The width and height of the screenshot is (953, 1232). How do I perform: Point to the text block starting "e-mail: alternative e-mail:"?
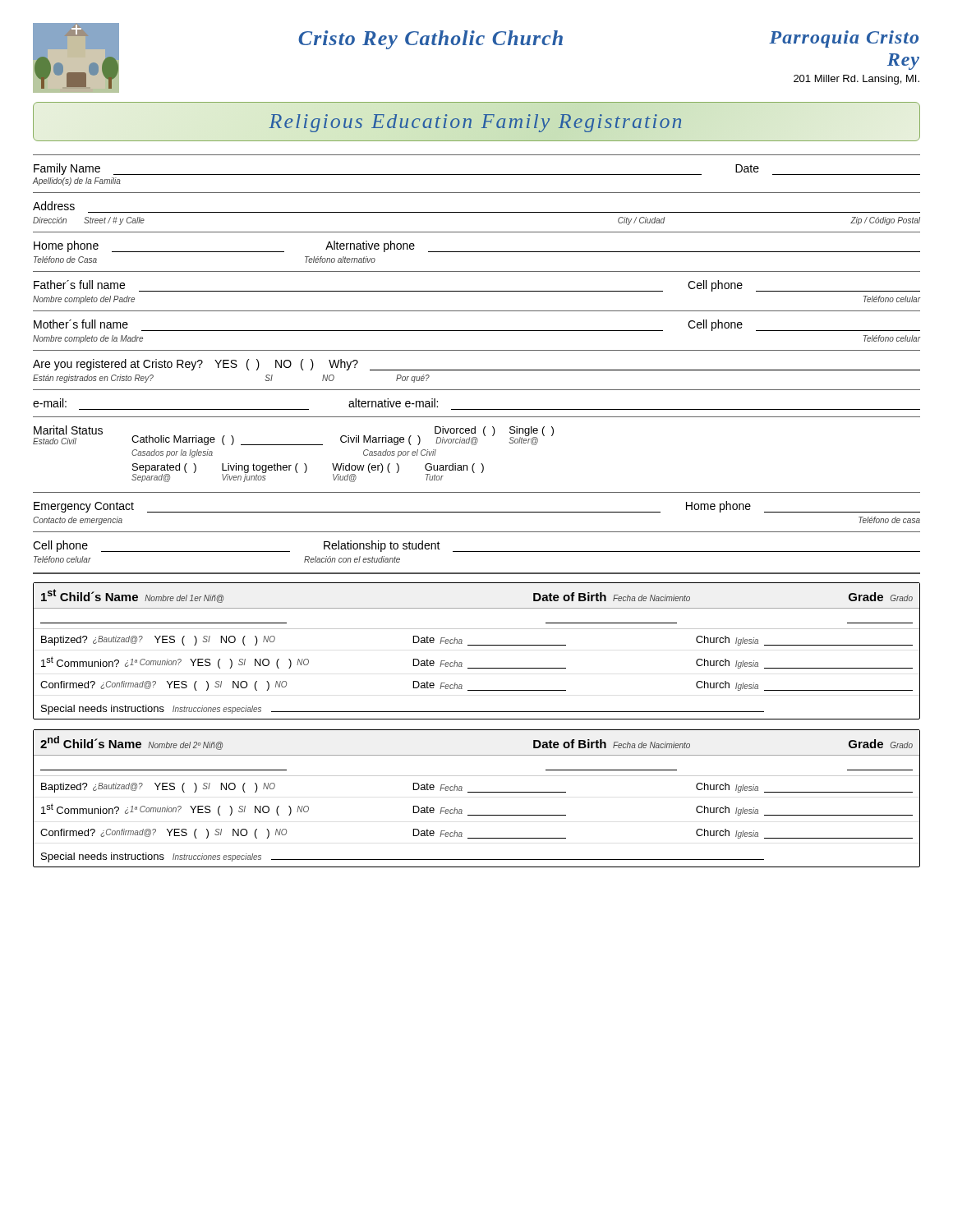click(x=476, y=403)
